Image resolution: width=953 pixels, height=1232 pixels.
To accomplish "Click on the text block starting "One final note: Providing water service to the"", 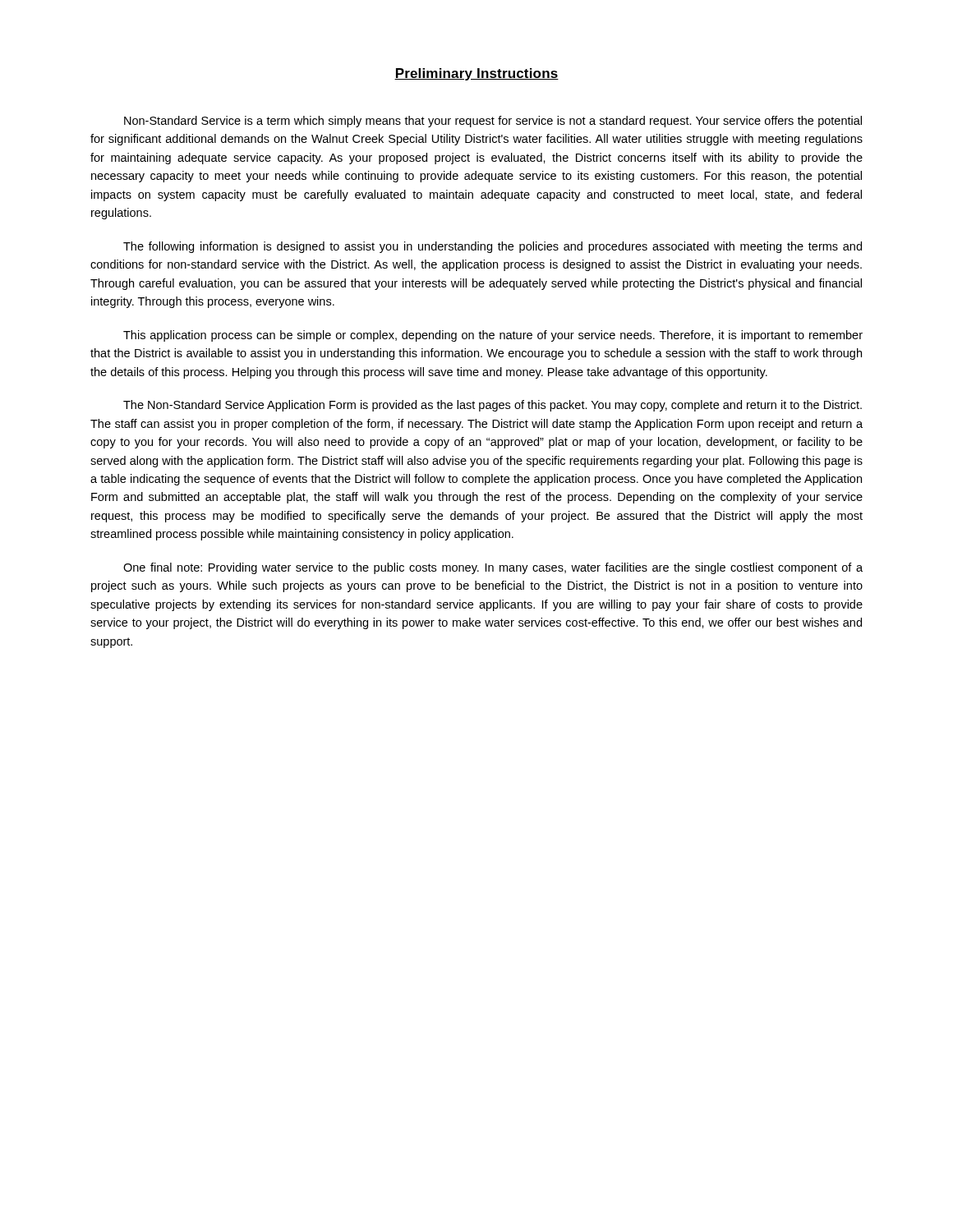I will (476, 604).
